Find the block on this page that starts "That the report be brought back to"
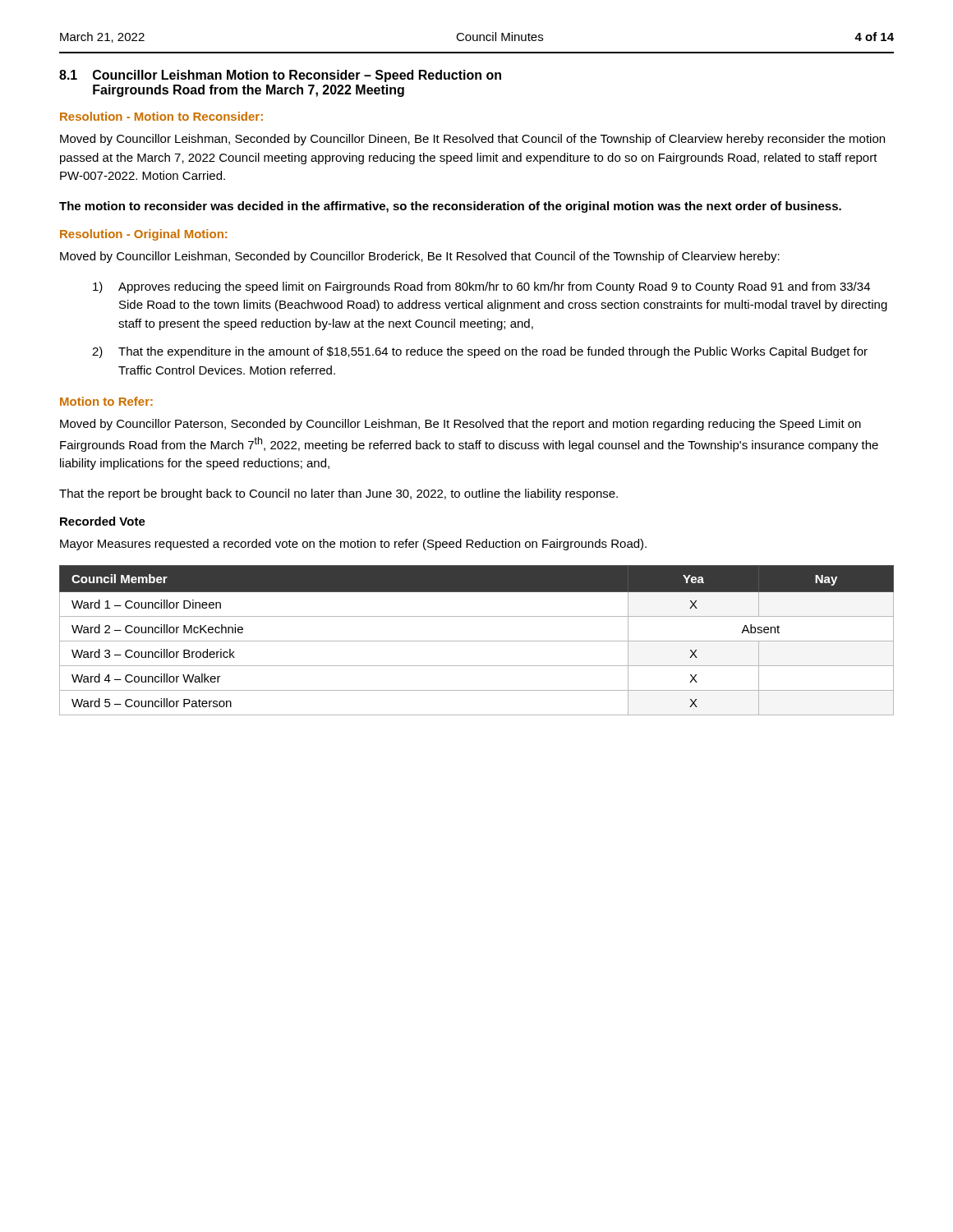 click(339, 493)
